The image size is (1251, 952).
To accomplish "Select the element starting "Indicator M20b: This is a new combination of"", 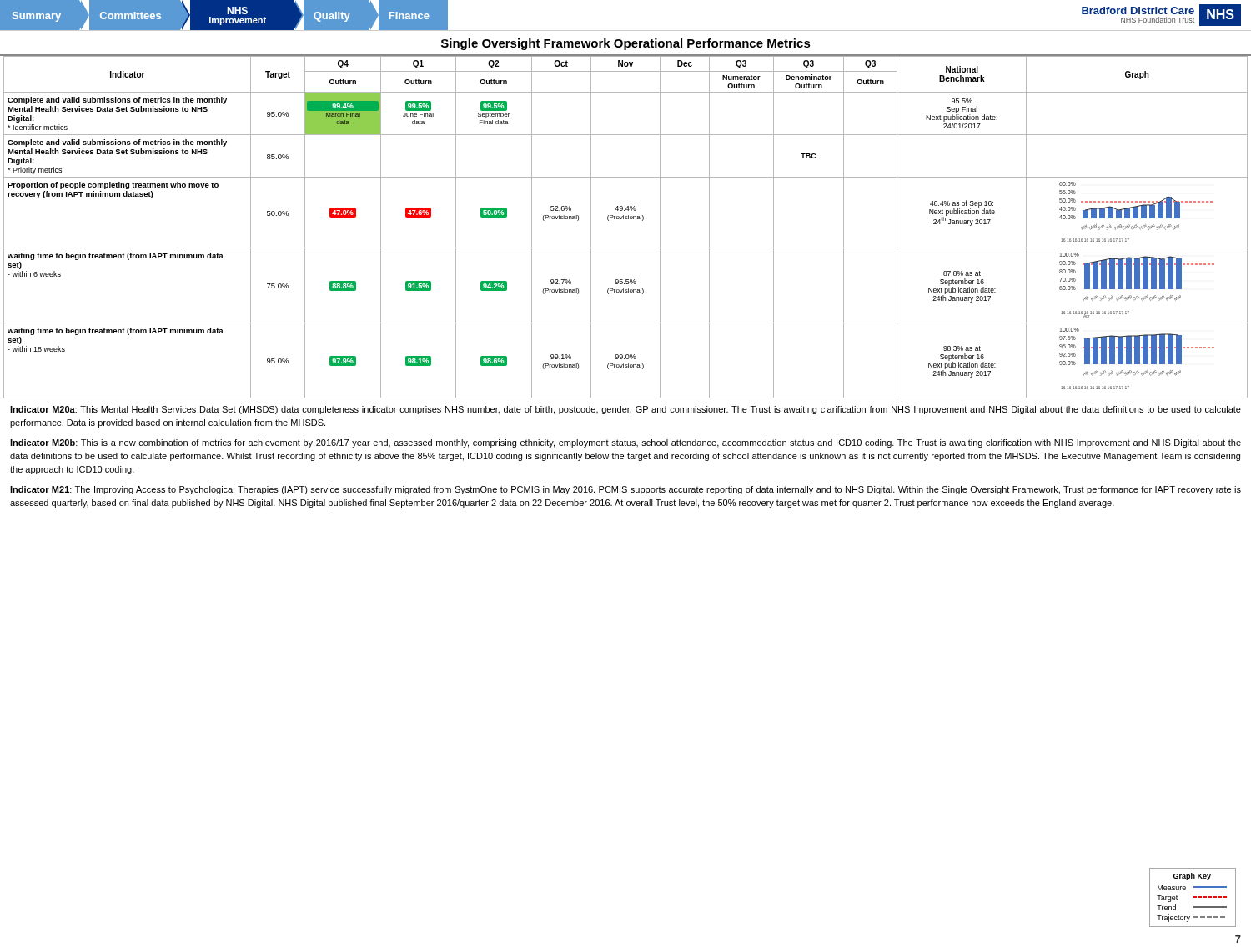I will coord(626,456).
